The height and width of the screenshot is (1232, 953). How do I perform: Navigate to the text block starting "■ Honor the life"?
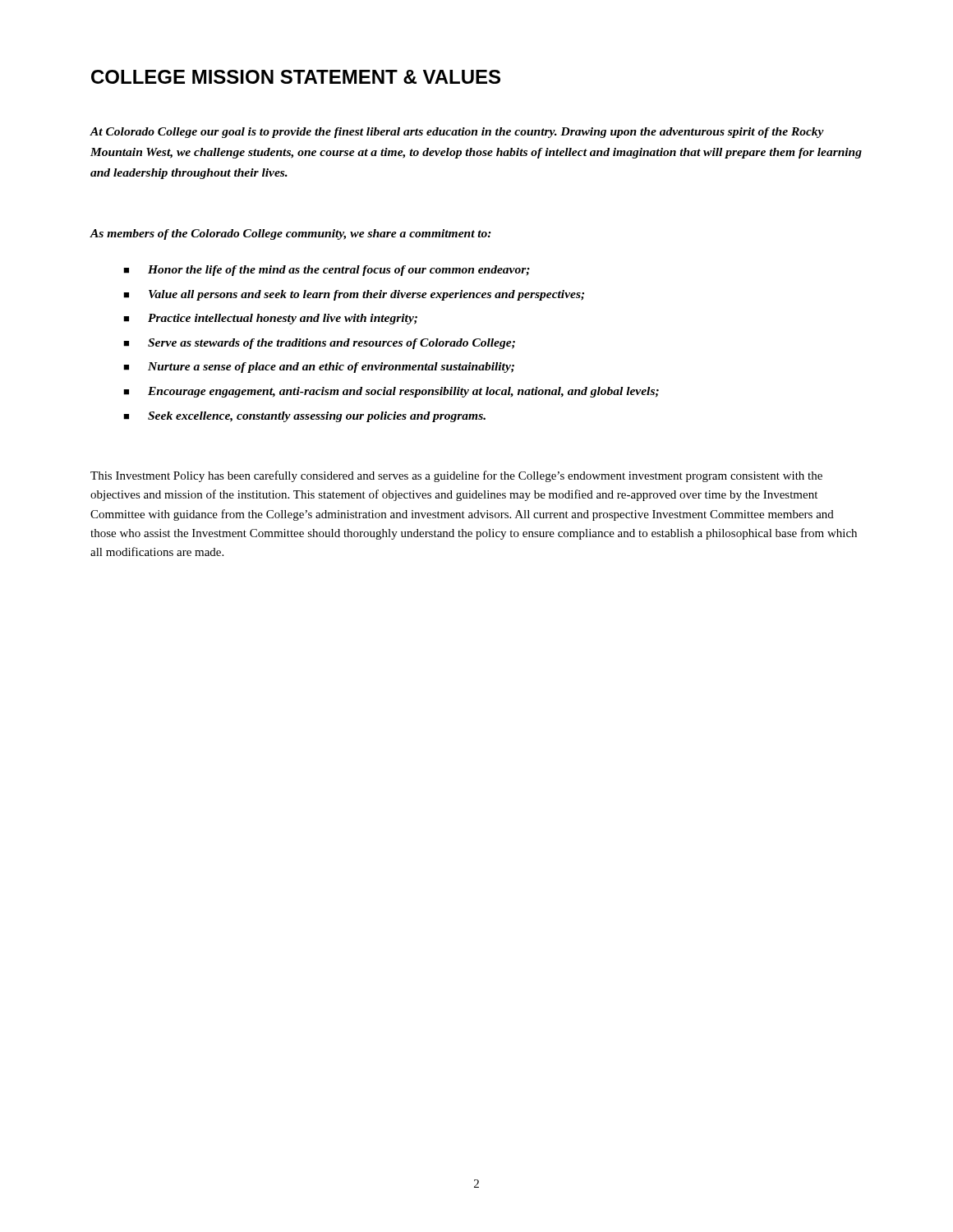pyautogui.click(x=327, y=269)
